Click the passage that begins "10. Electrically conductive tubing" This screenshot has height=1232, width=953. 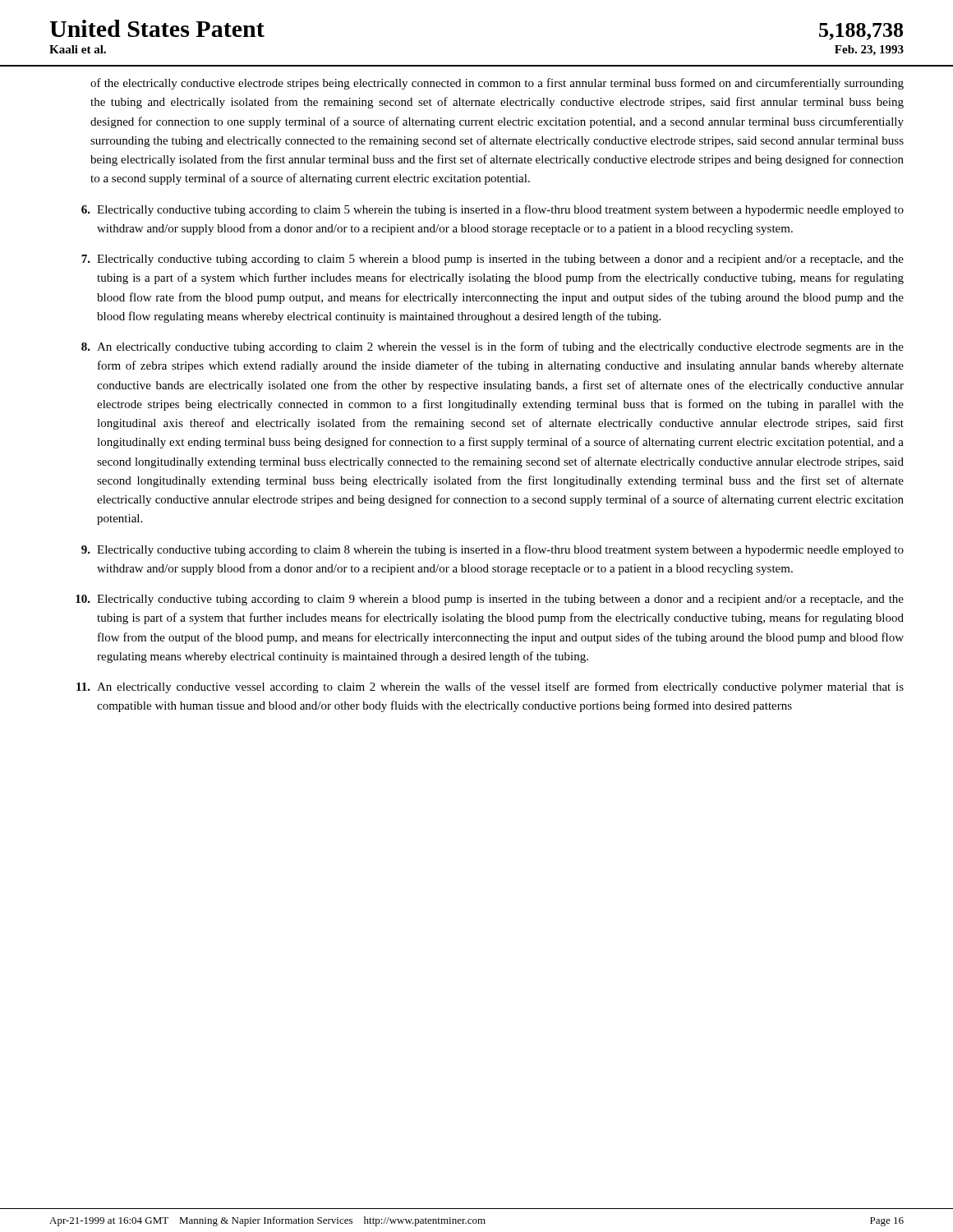click(x=476, y=628)
